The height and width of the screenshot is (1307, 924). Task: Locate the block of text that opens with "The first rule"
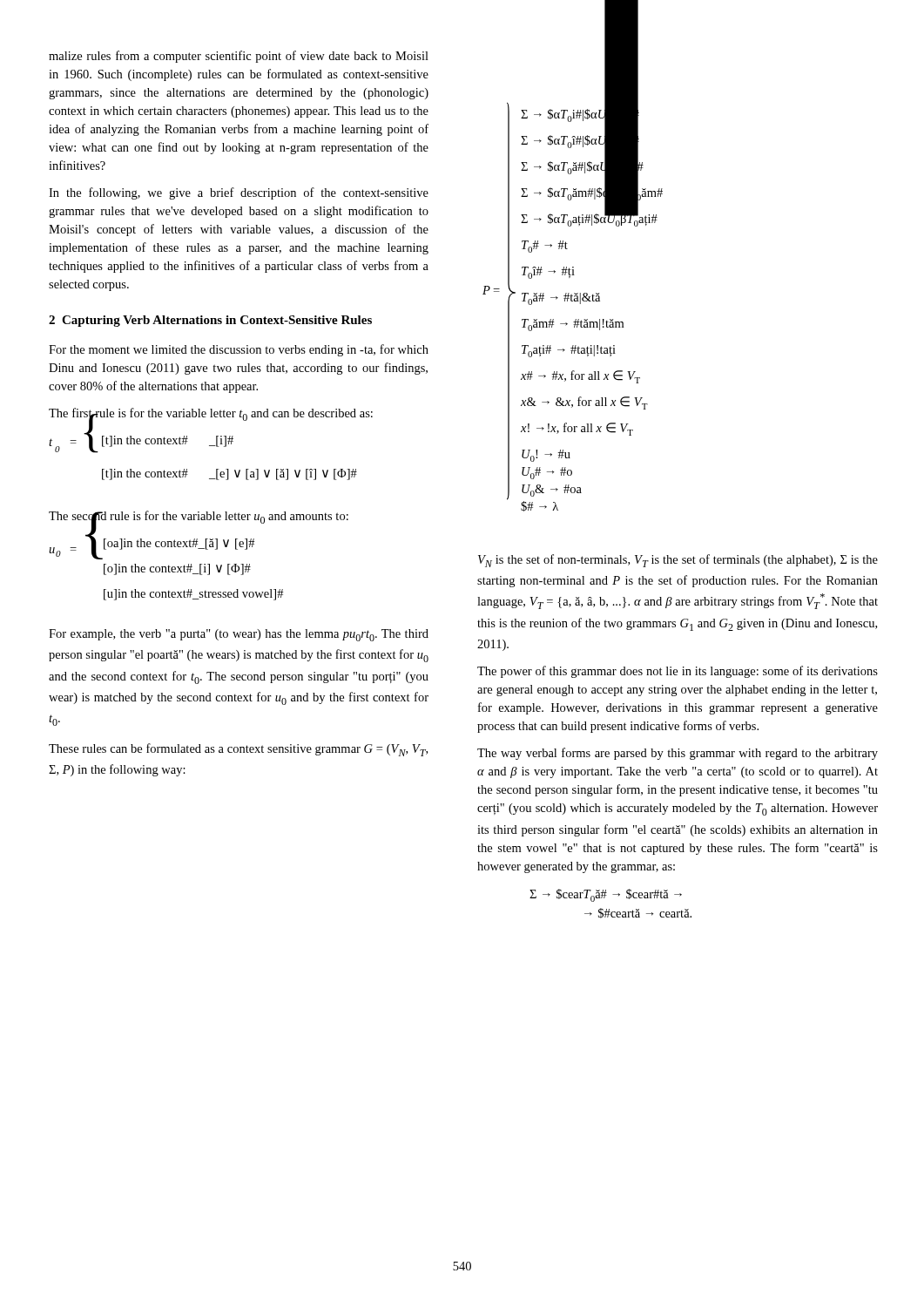click(x=239, y=415)
